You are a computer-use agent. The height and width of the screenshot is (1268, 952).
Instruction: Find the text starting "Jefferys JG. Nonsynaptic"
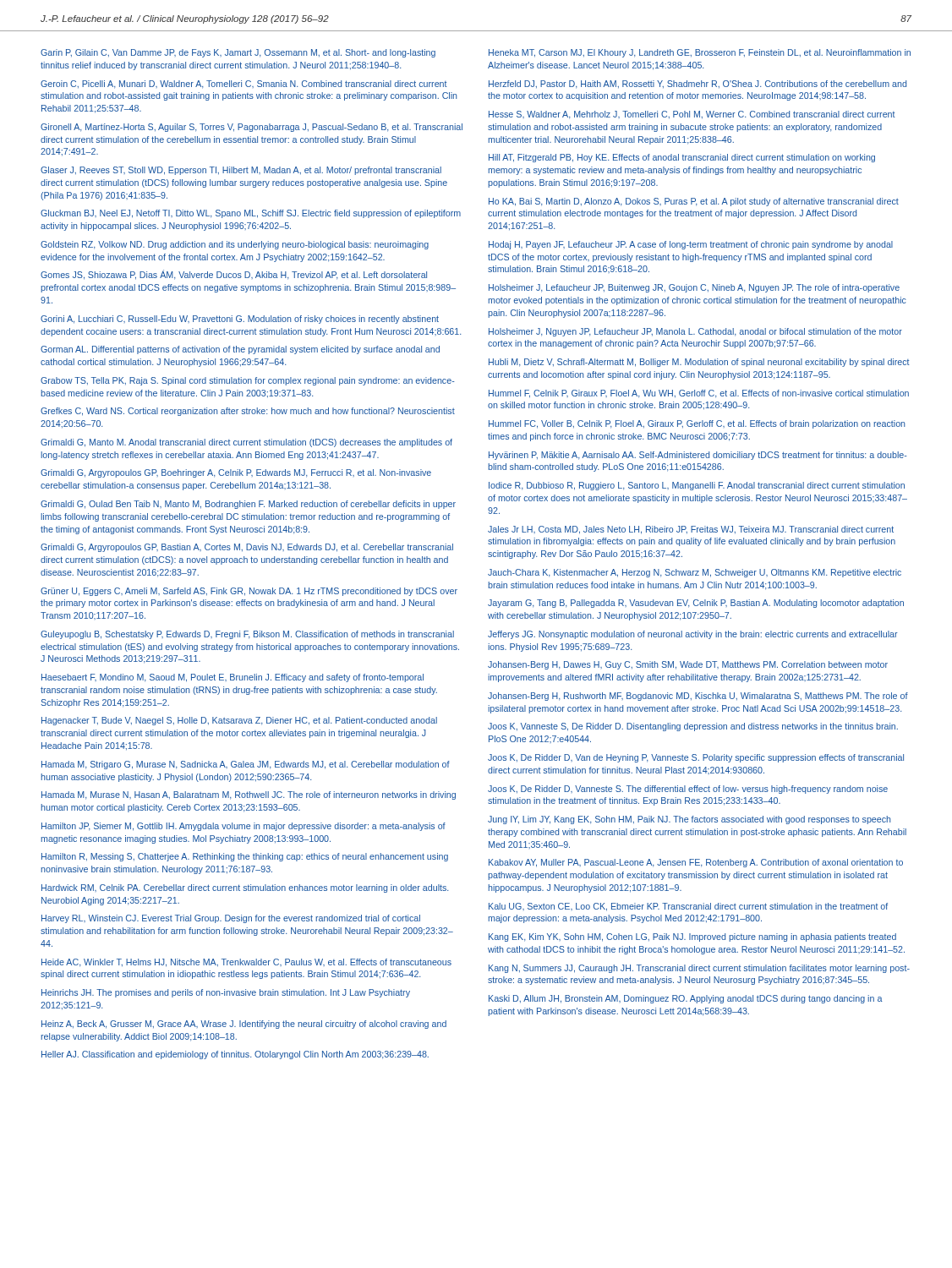(693, 640)
